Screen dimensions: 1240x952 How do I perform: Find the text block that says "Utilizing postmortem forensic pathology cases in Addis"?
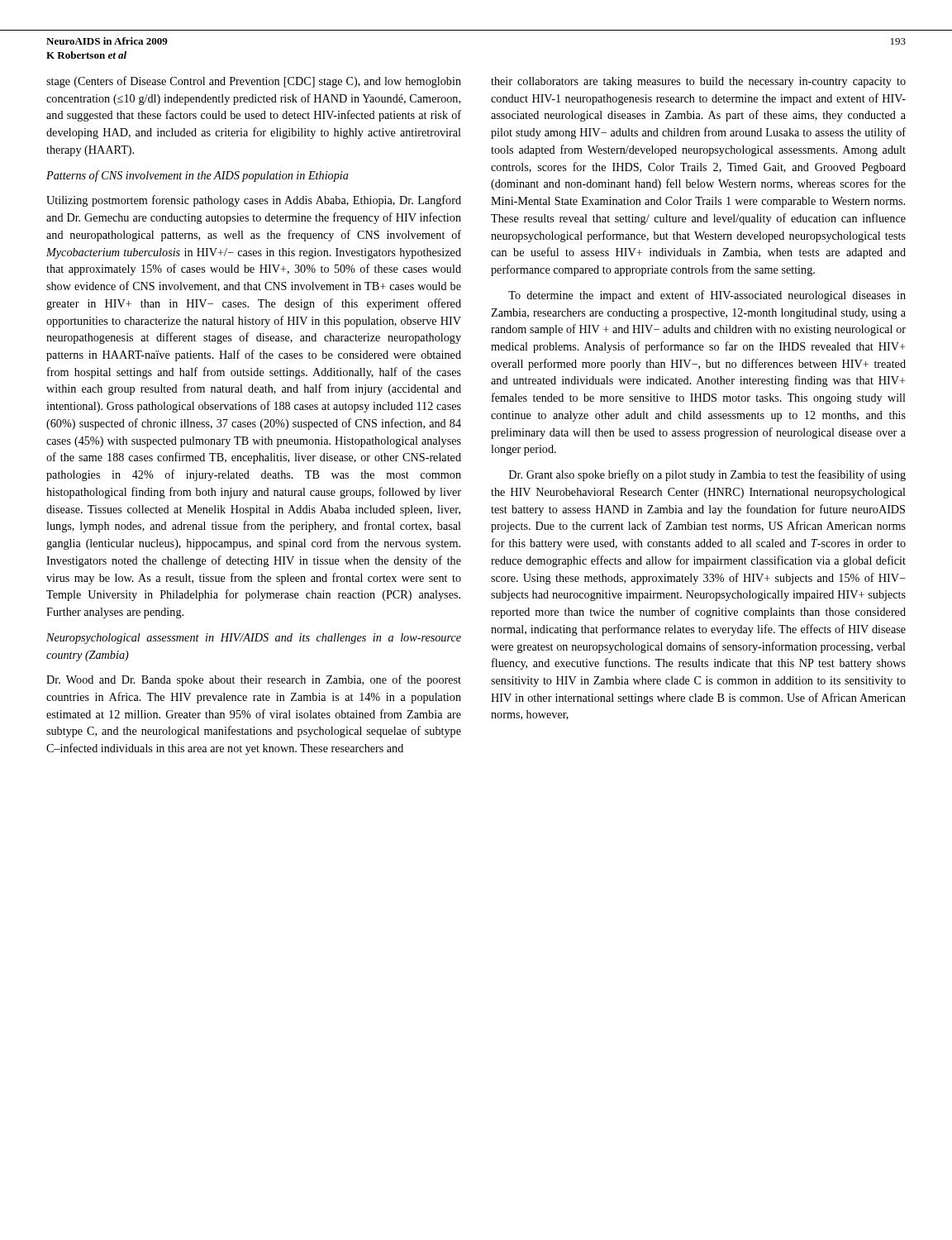click(x=254, y=406)
